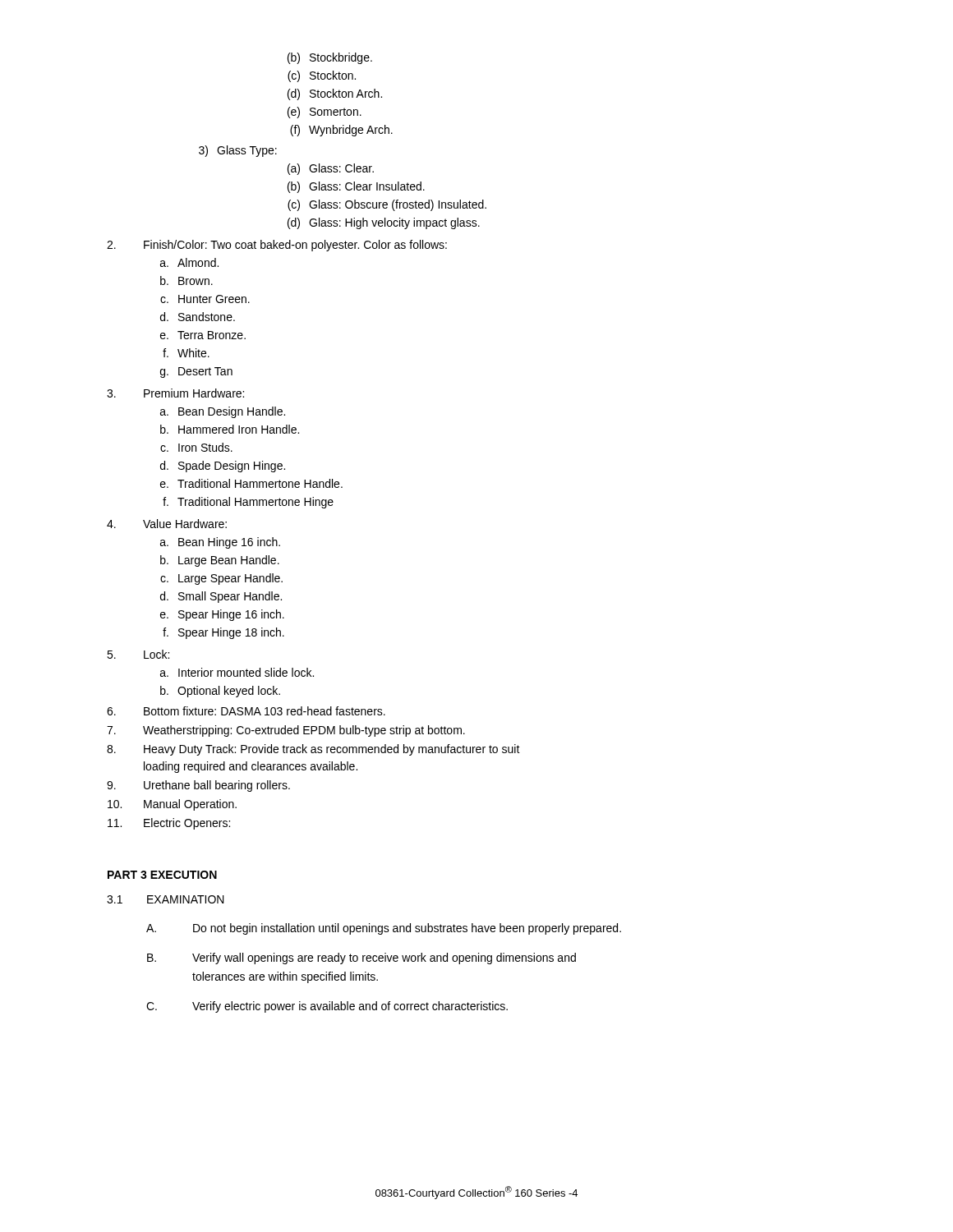Point to the block beginning "A. Do not begin installation until openings and"
The image size is (953, 1232).
click(496, 928)
